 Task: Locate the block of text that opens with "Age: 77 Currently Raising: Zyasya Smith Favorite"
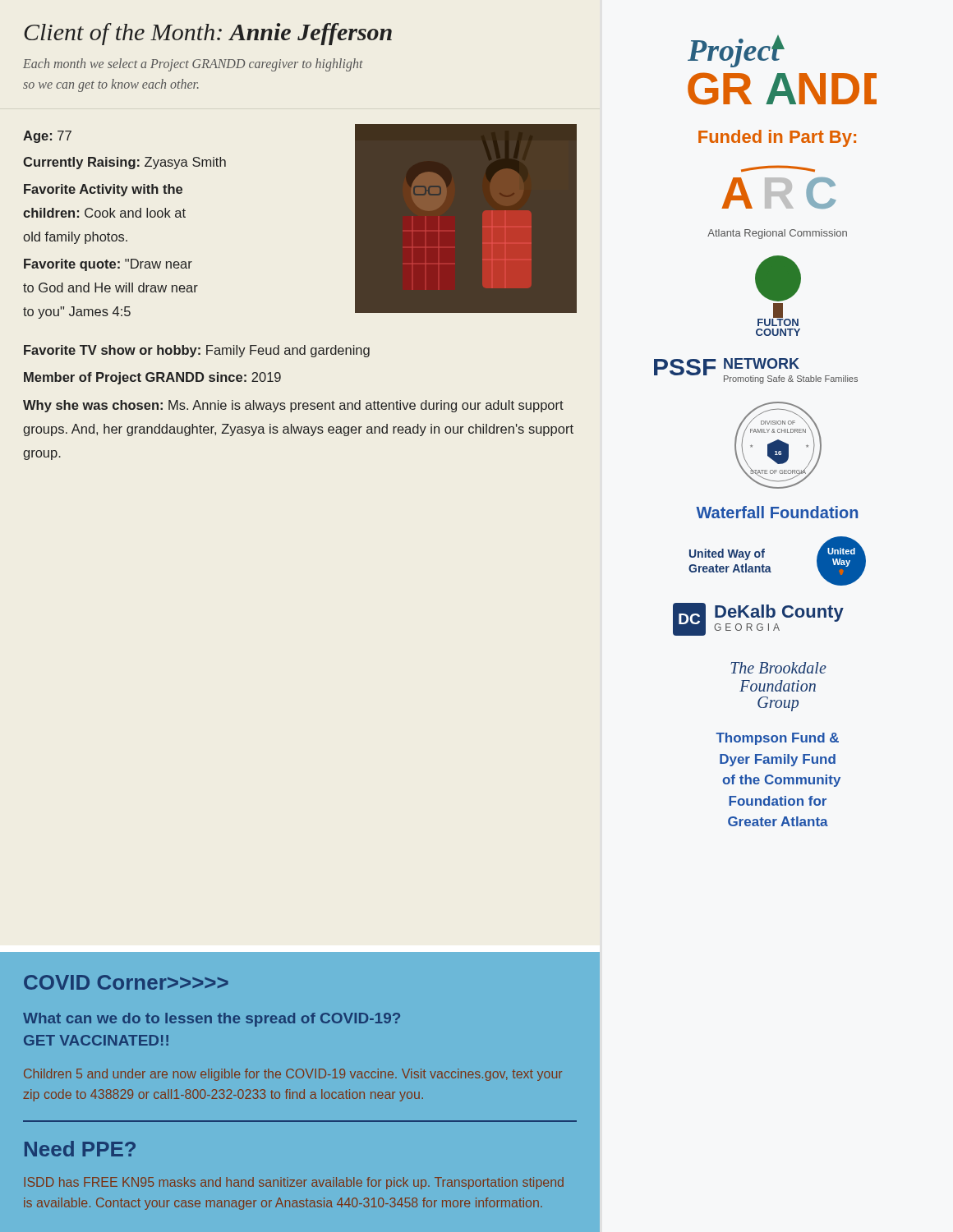(182, 223)
